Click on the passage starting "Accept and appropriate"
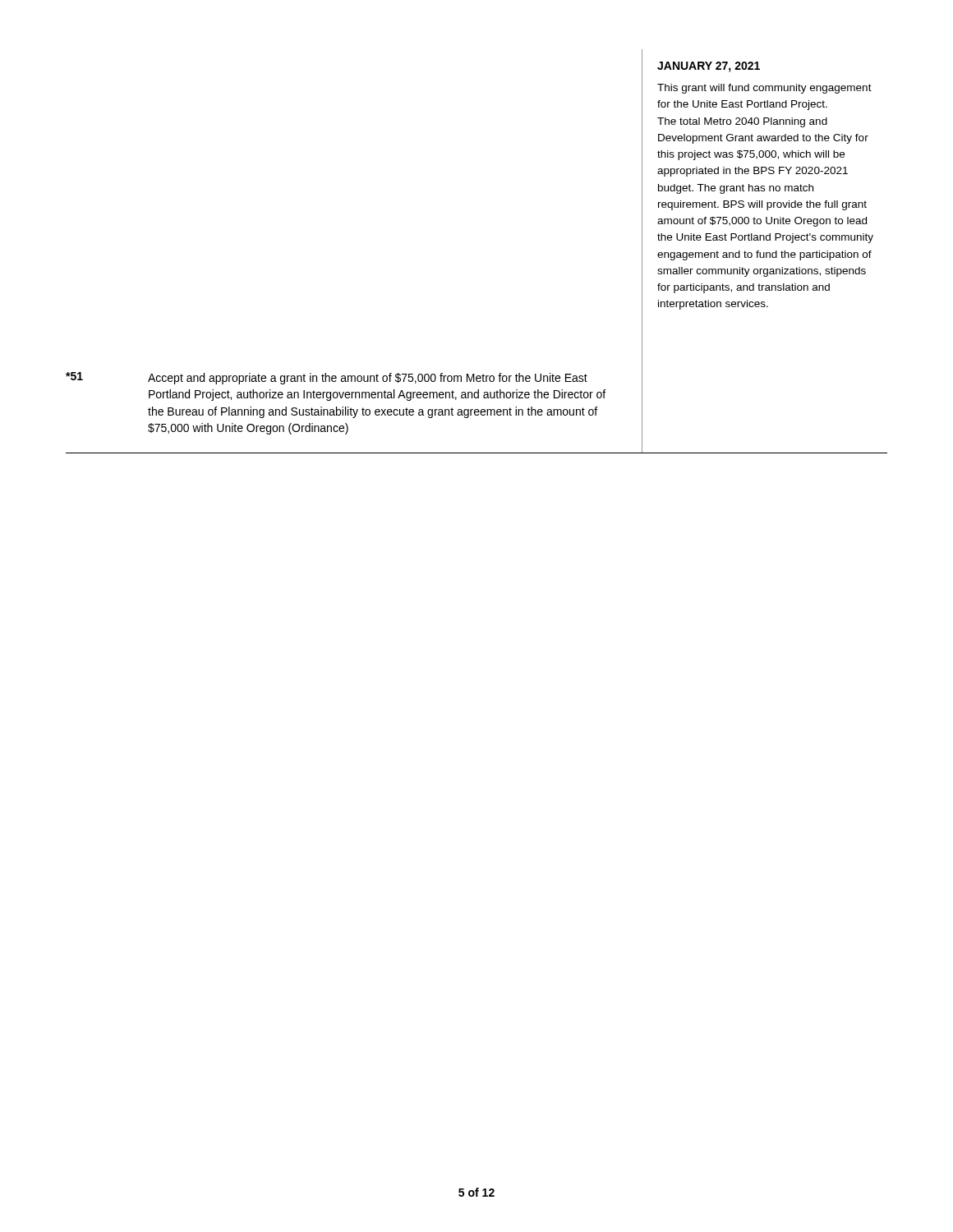 tap(377, 403)
